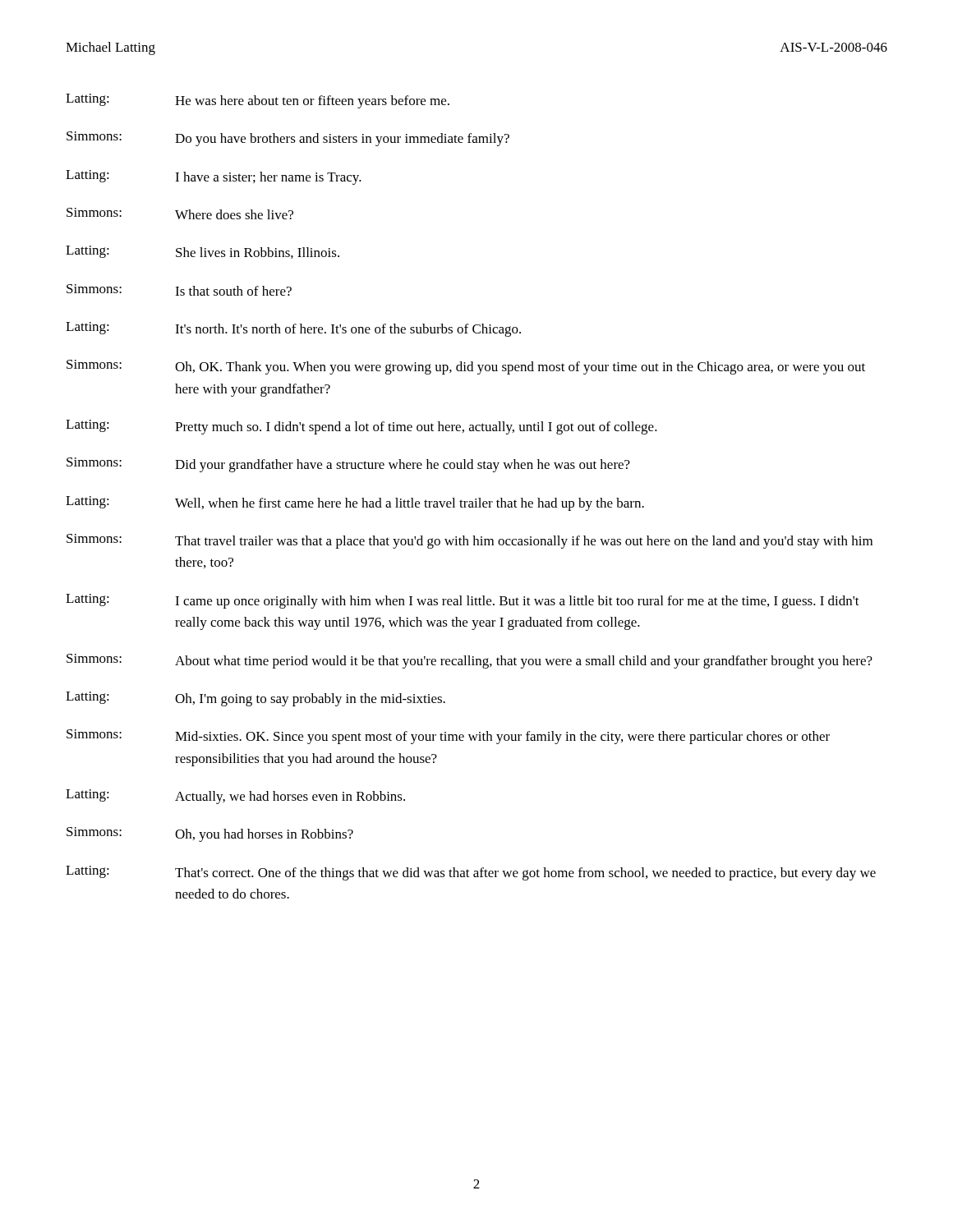Find the block on this page that starts "Simmons: Do you"
Image resolution: width=953 pixels, height=1232 pixels.
coord(476,139)
